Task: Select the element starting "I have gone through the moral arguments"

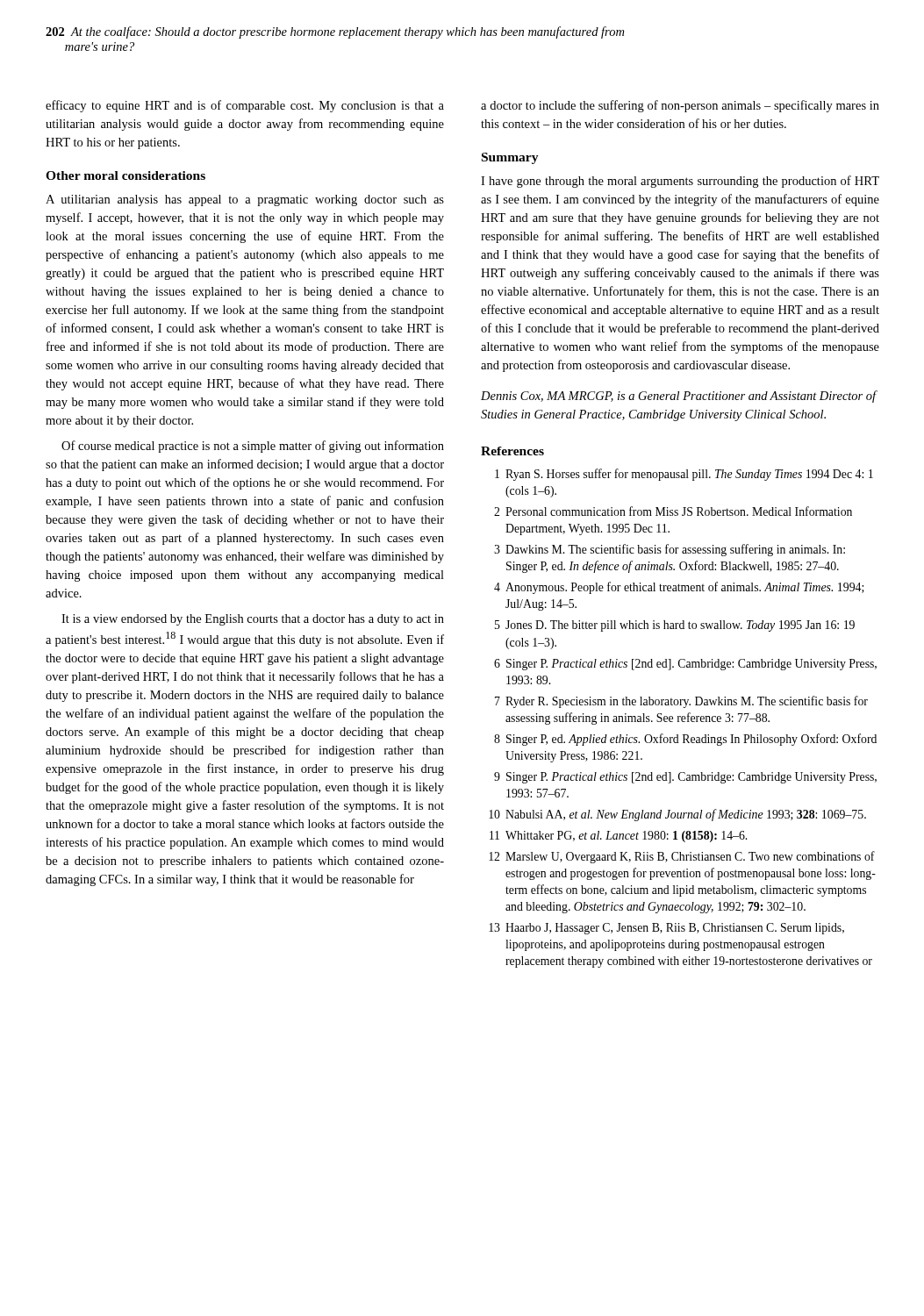Action: click(x=680, y=273)
